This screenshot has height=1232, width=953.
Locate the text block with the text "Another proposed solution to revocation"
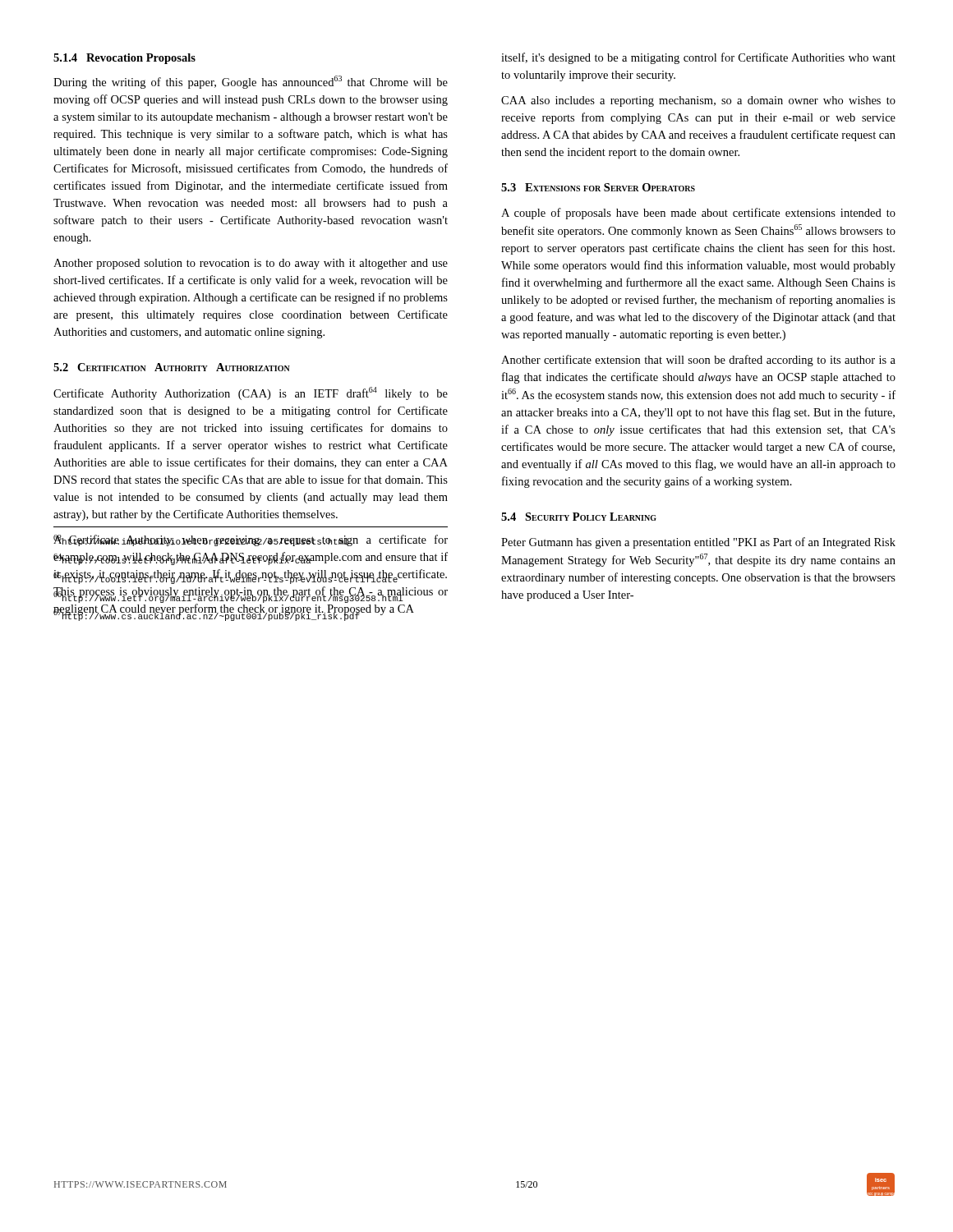point(251,298)
